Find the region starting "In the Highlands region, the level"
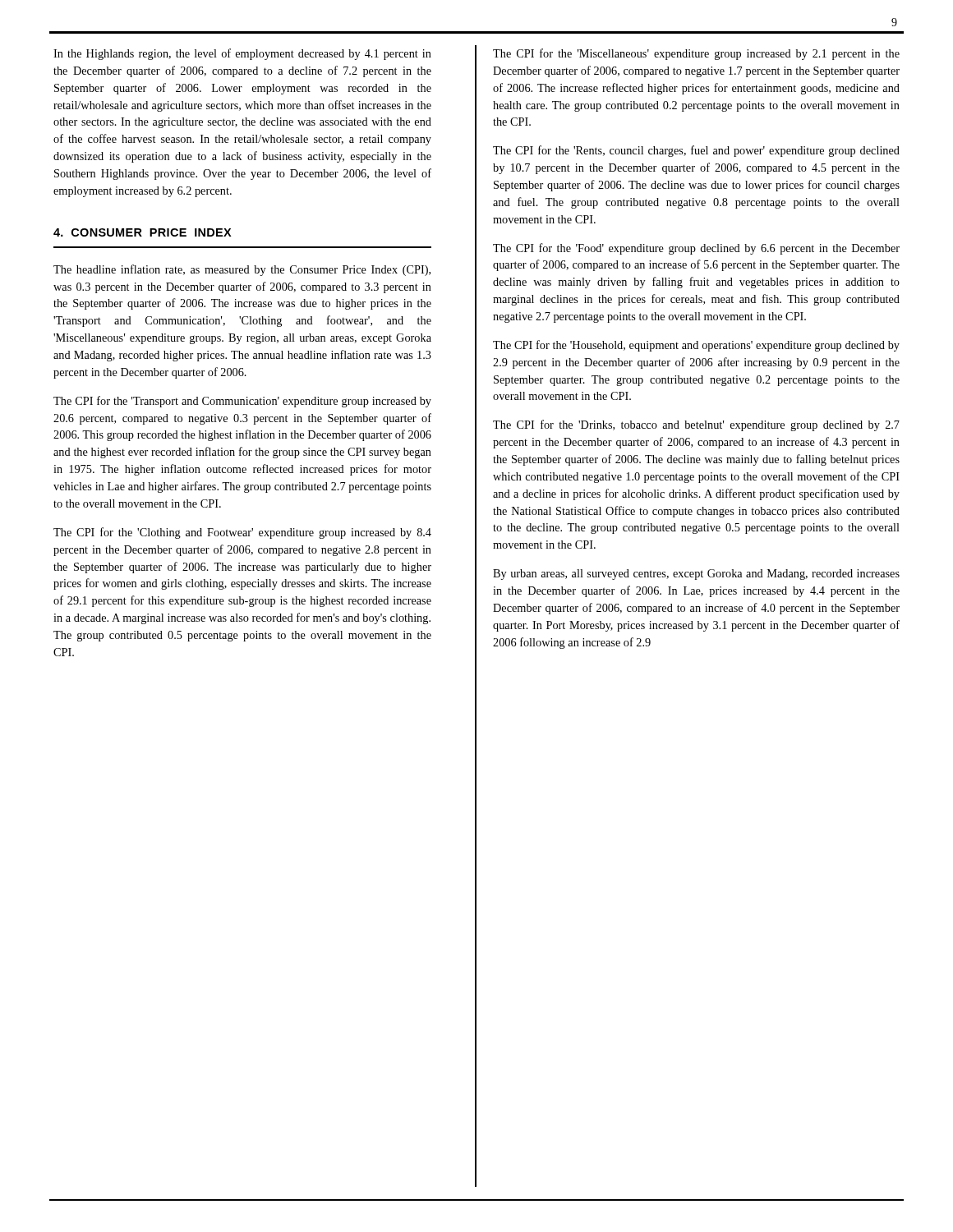This screenshot has height=1232, width=953. tap(242, 122)
